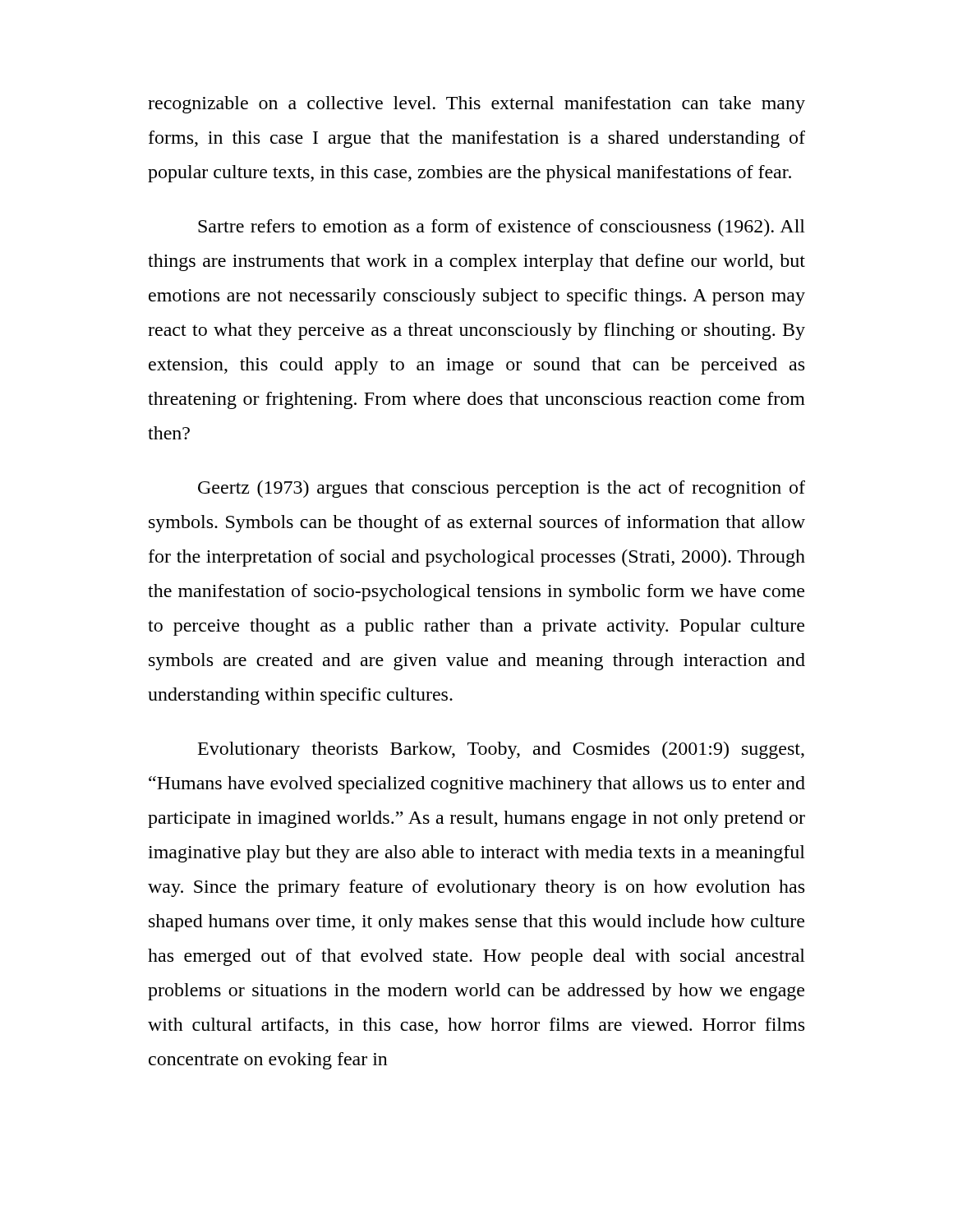Navigate to the passage starting "Sartre refers to"
The height and width of the screenshot is (1232, 953).
[476, 329]
